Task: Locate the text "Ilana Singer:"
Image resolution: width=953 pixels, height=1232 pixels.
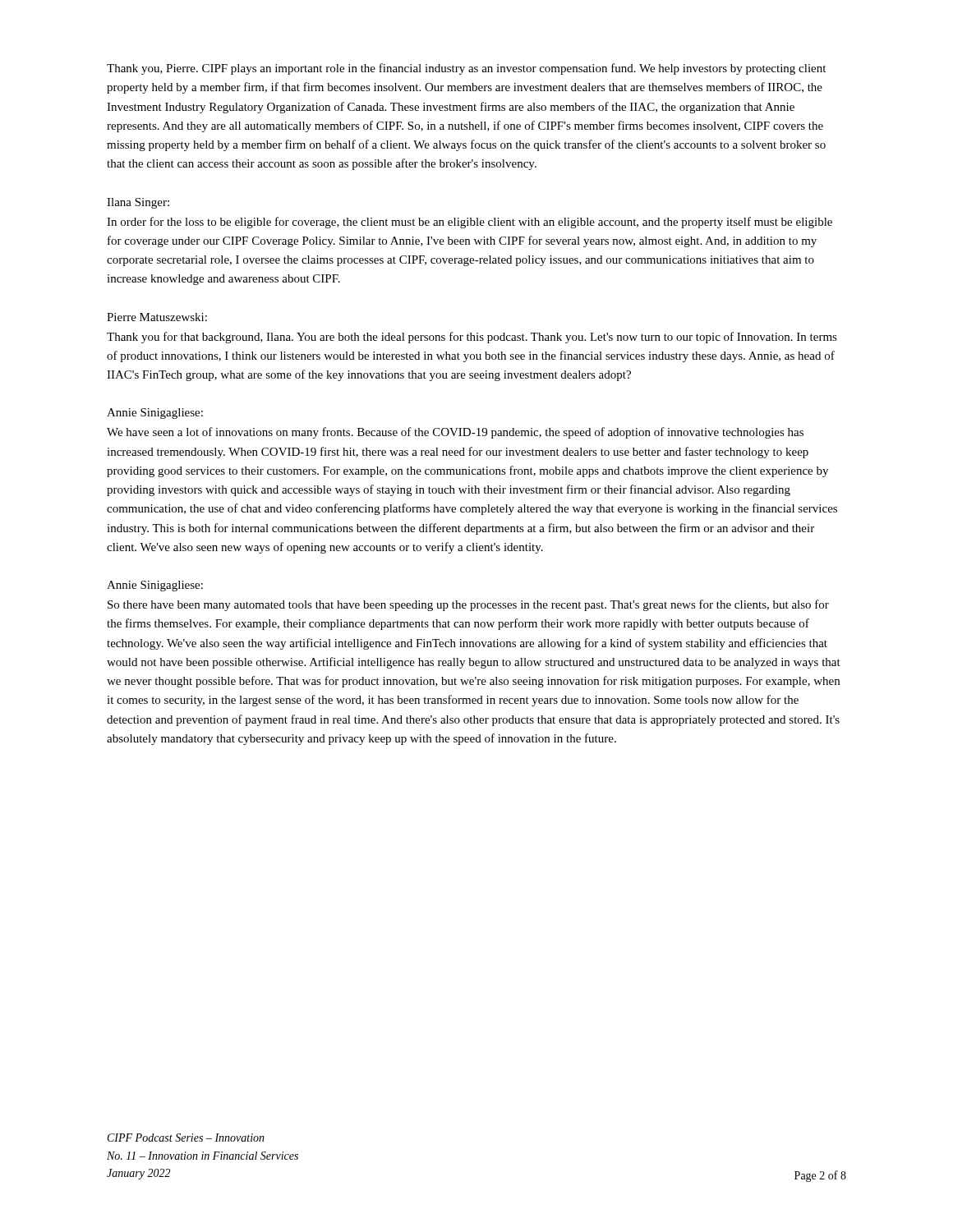Action: (138, 202)
